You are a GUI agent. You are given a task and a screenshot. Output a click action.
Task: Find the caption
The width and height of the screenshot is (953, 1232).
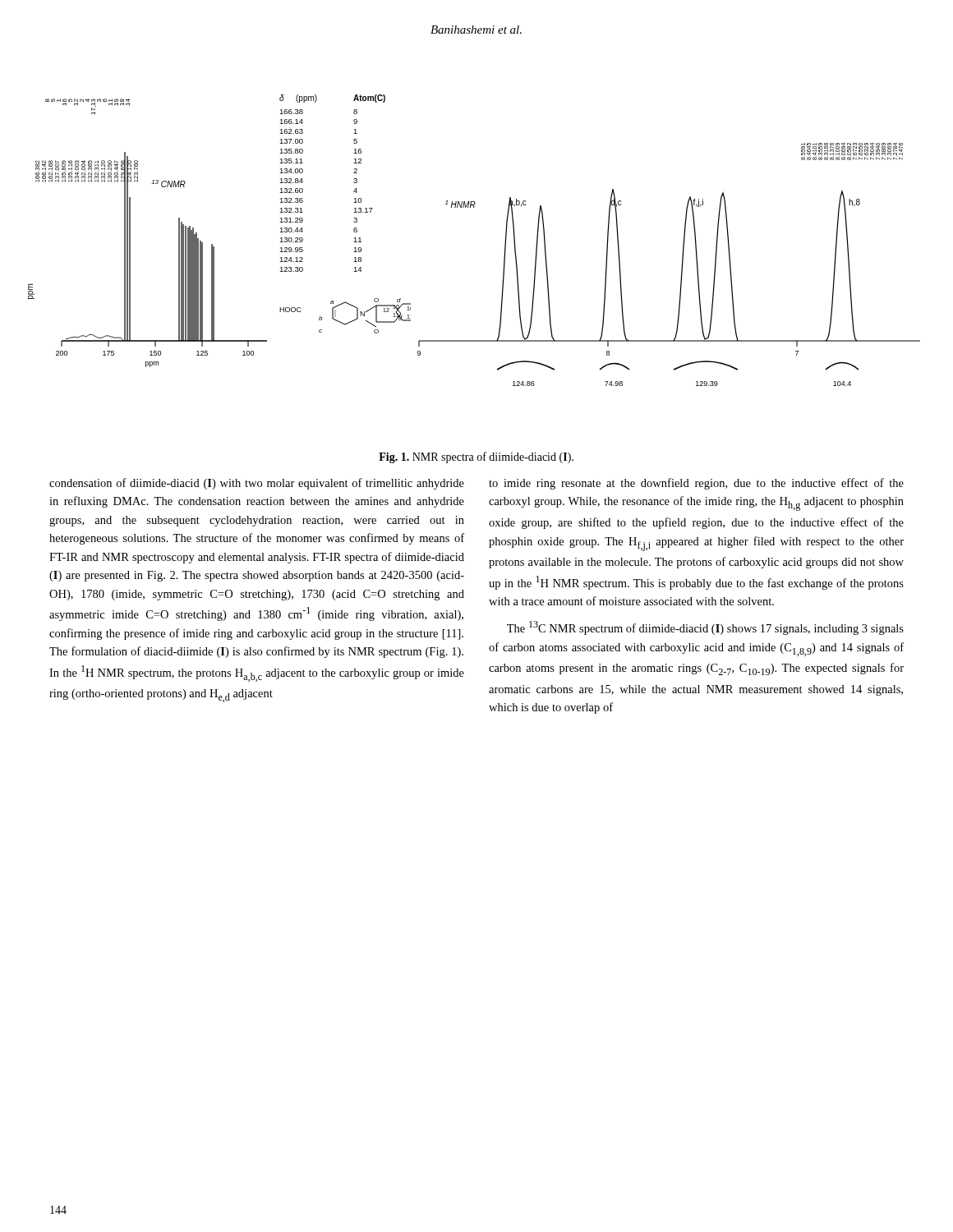coord(476,457)
